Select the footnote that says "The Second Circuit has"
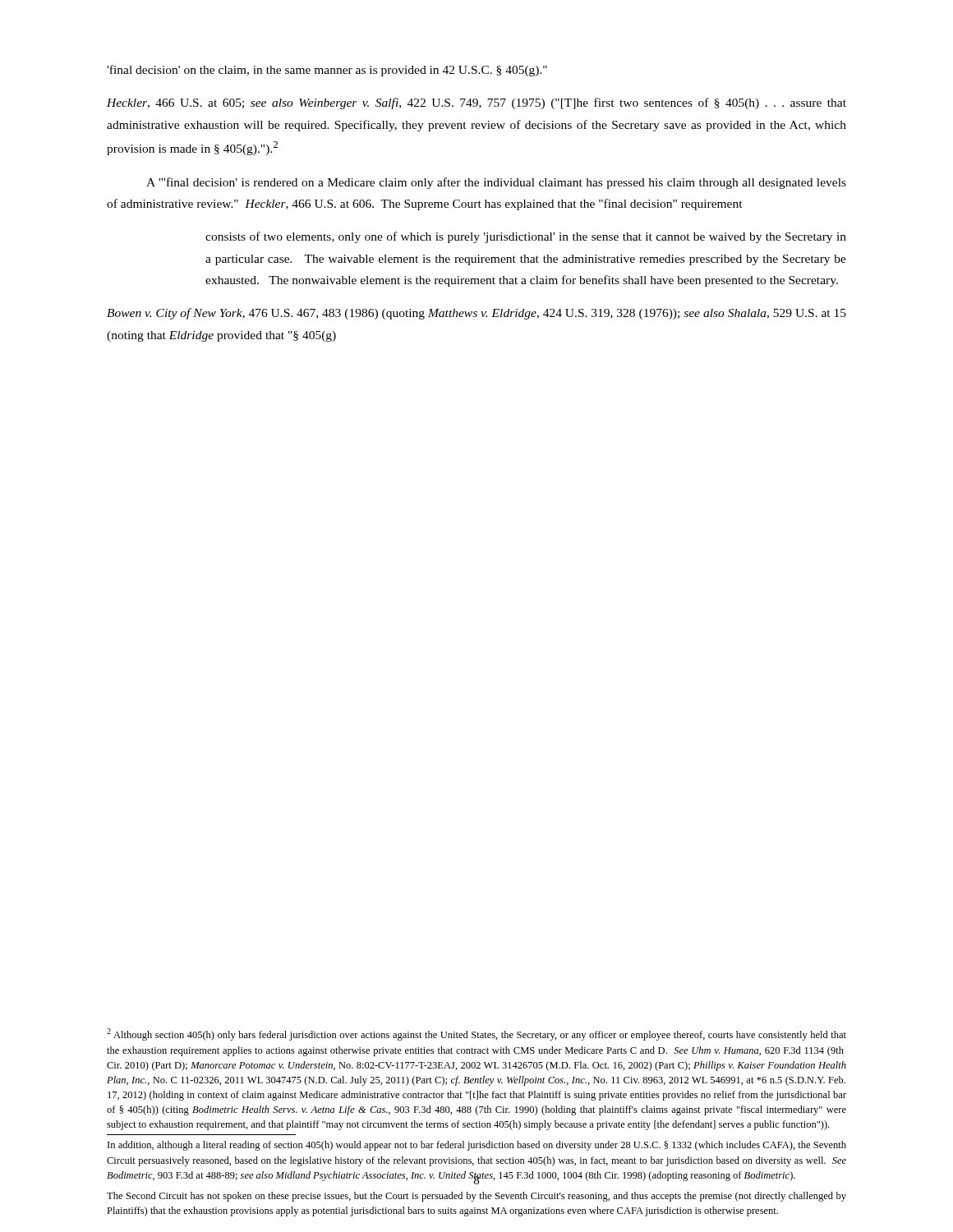Screen dimensions: 1232x953 coord(476,1203)
